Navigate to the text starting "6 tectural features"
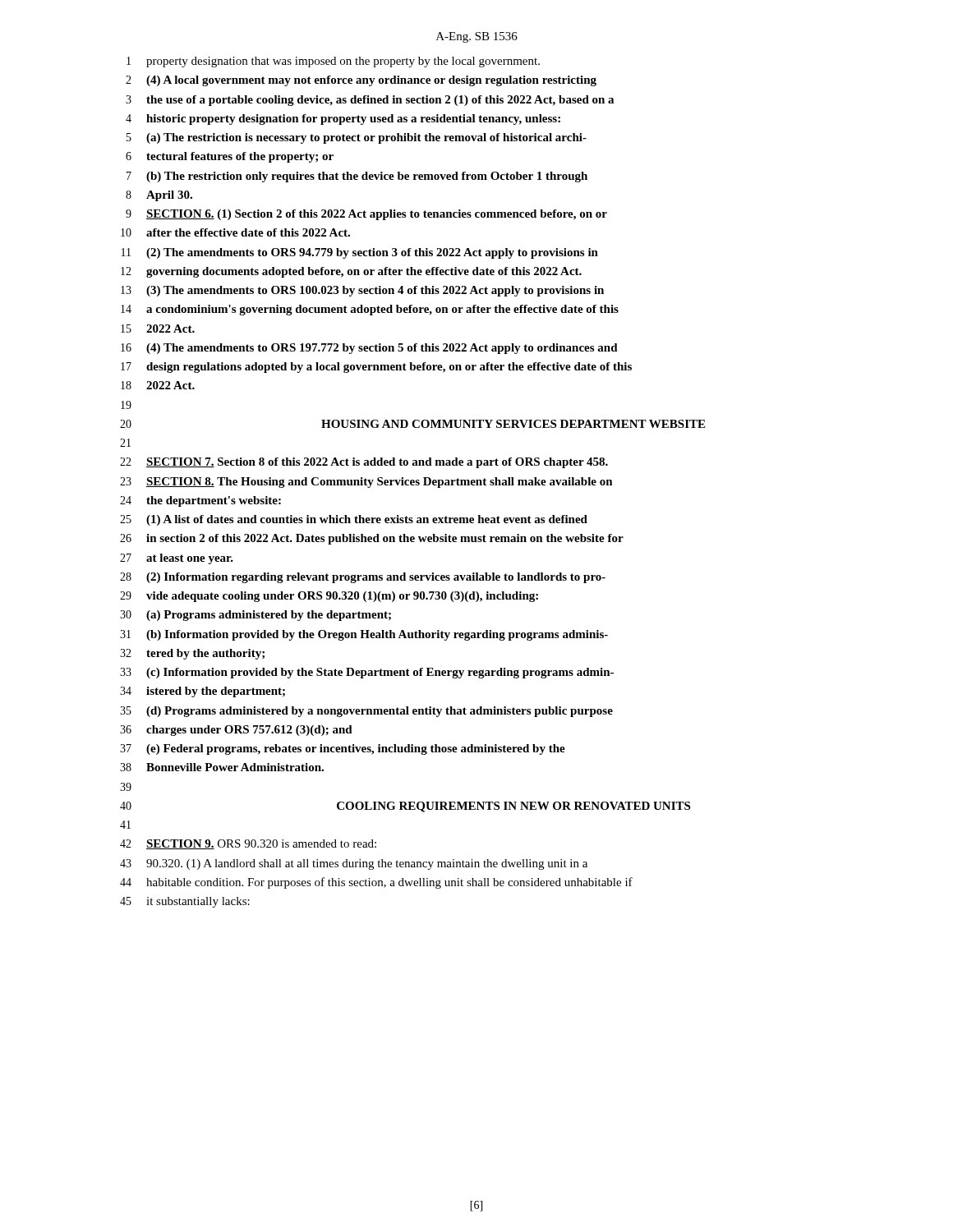 coord(230,157)
